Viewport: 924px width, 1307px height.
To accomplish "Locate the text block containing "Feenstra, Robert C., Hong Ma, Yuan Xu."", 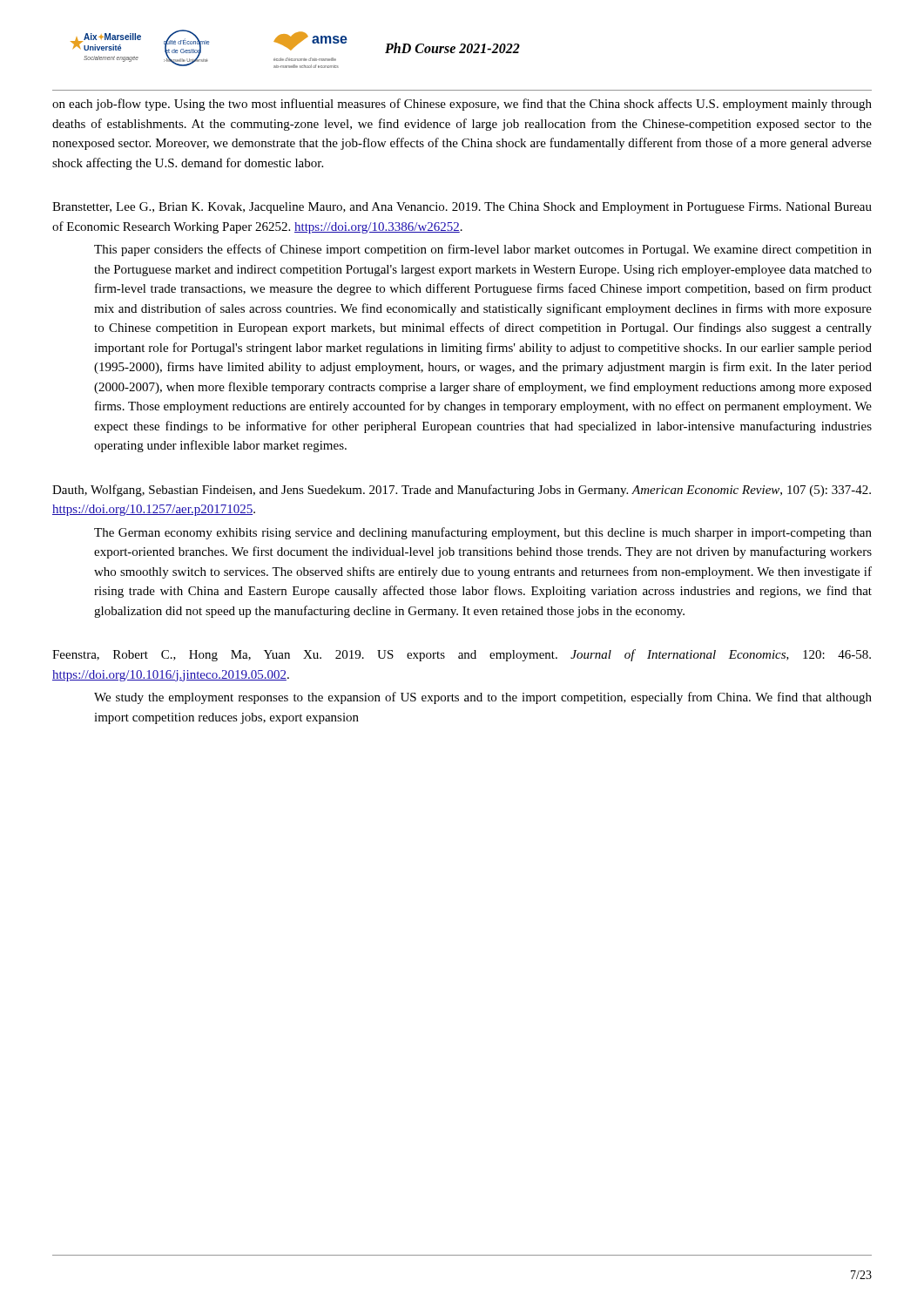I will pos(462,664).
